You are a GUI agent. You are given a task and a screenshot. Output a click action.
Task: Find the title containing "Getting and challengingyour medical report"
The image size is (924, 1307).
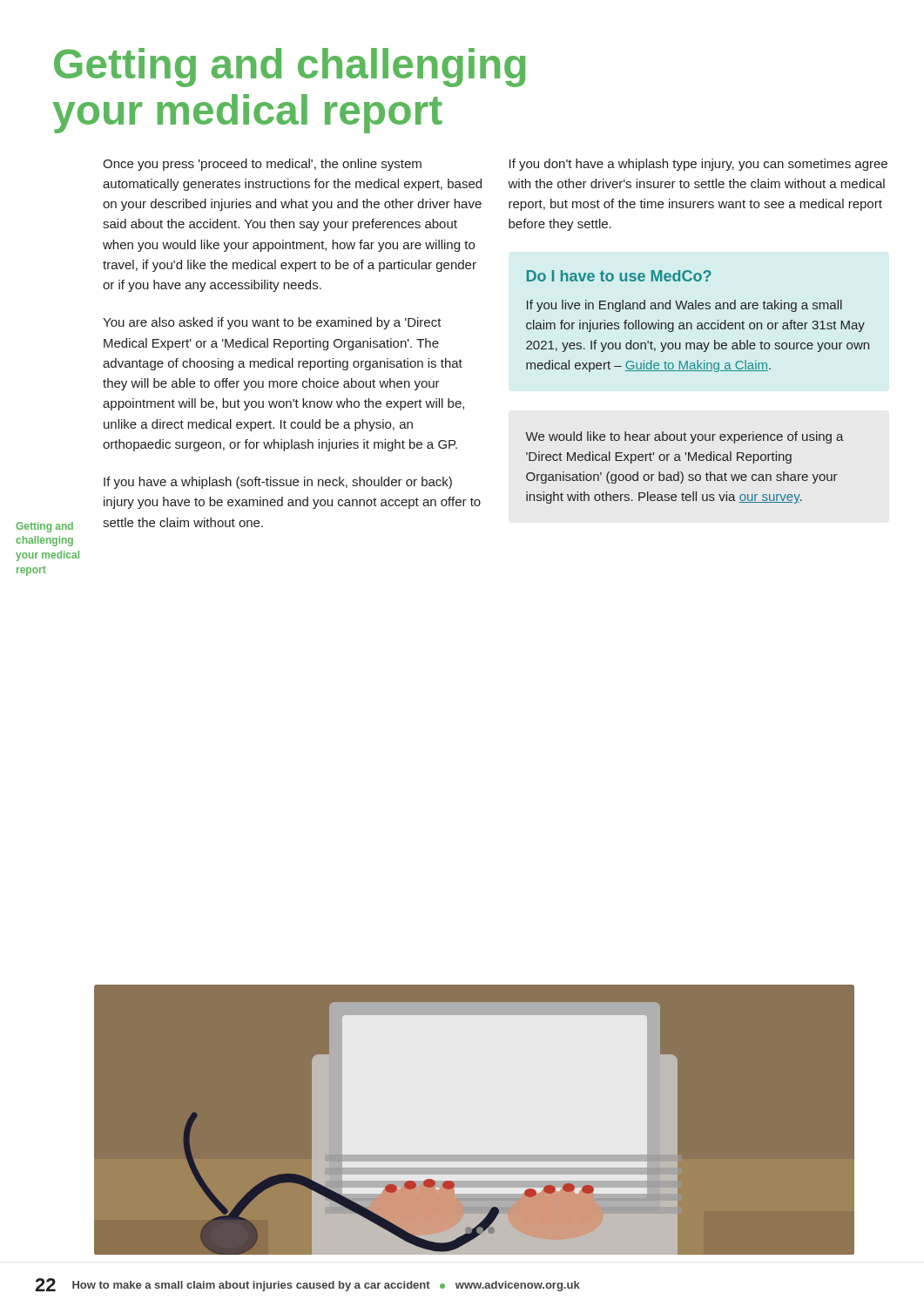click(x=462, y=87)
